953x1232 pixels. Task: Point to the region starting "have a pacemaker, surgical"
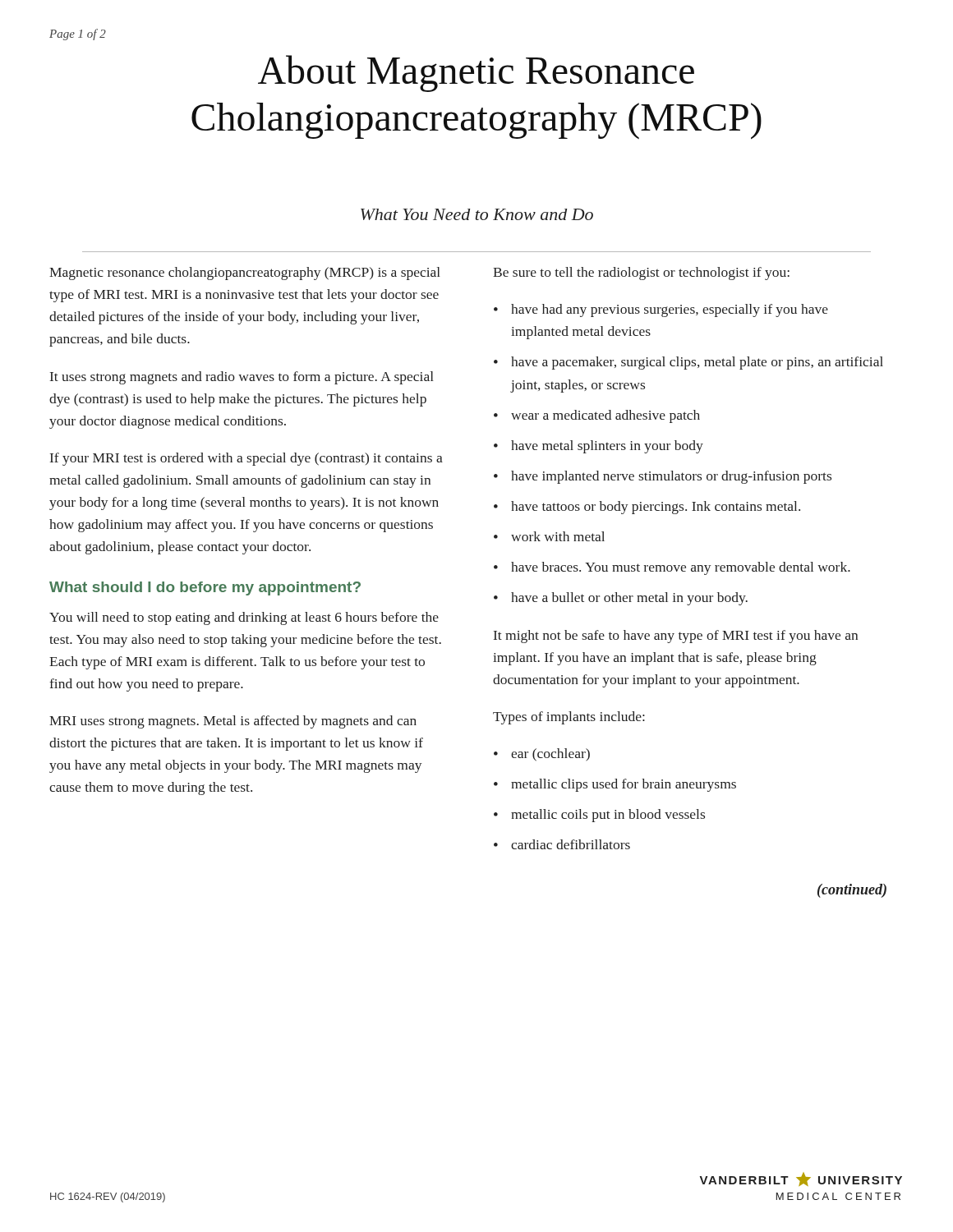[697, 373]
